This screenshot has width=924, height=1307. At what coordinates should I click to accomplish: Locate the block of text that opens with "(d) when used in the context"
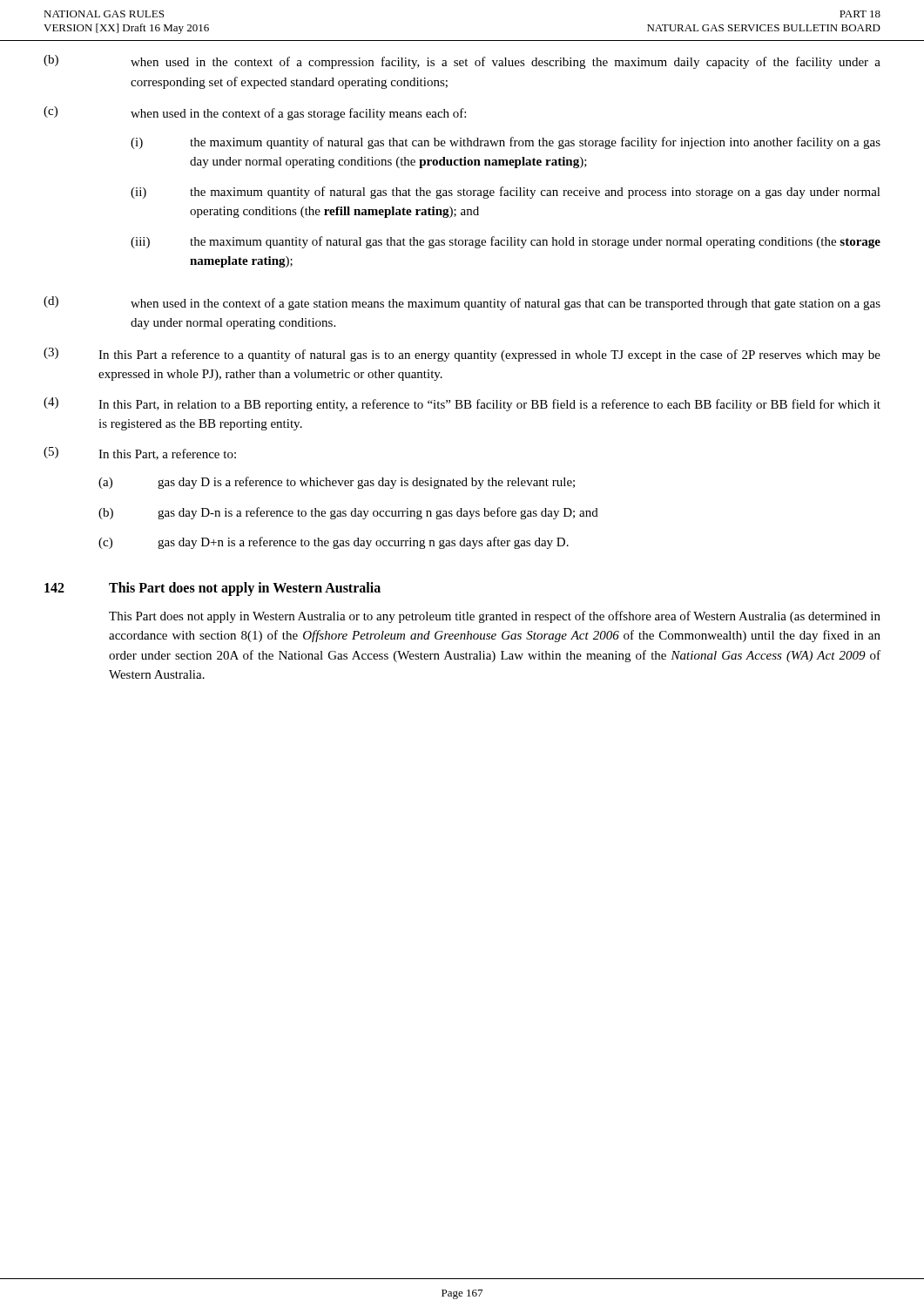[x=462, y=313]
